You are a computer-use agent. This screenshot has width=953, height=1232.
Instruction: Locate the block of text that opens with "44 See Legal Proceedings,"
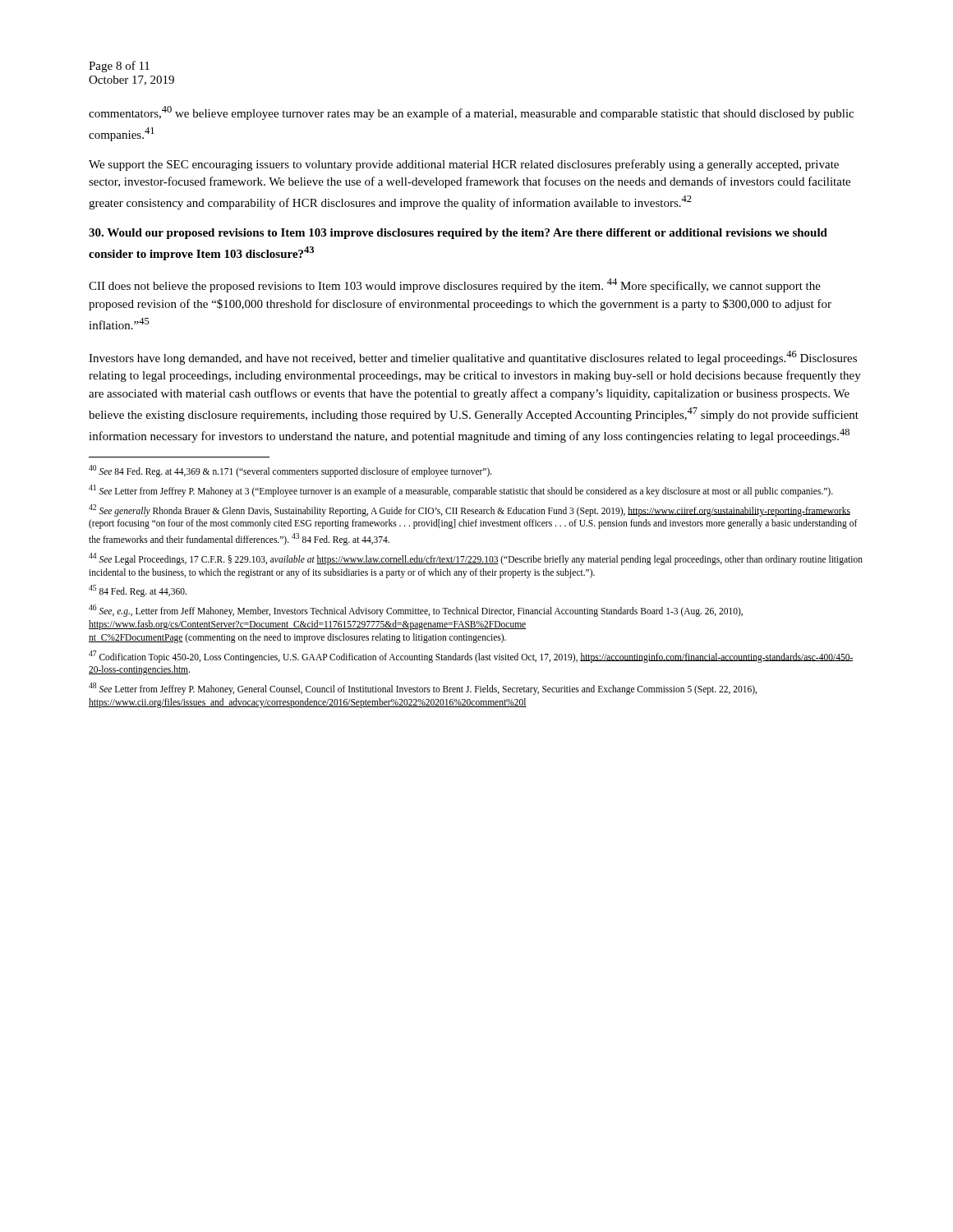[476, 564]
